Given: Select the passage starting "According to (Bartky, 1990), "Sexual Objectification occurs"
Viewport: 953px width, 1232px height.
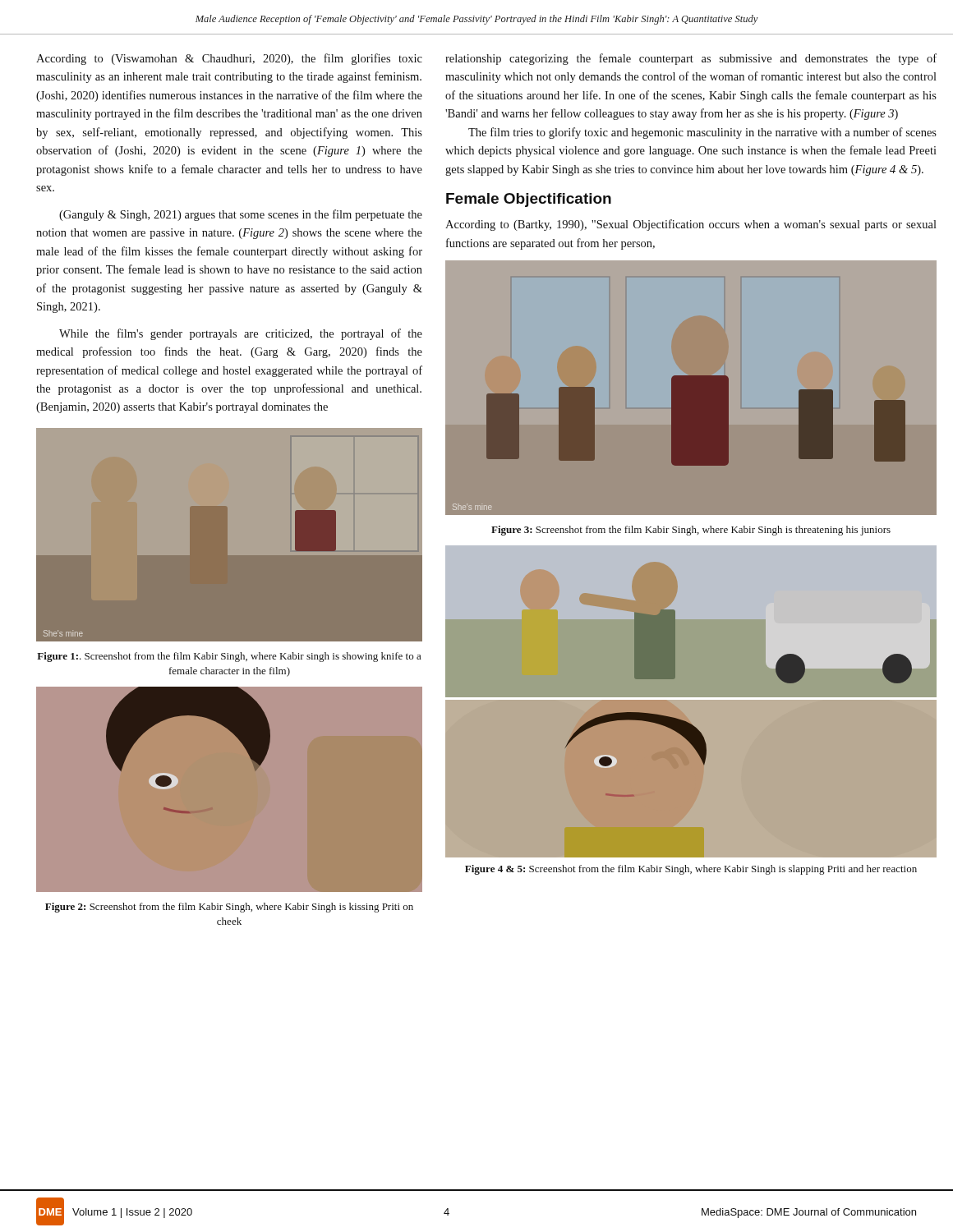Looking at the screenshot, I should pos(691,234).
